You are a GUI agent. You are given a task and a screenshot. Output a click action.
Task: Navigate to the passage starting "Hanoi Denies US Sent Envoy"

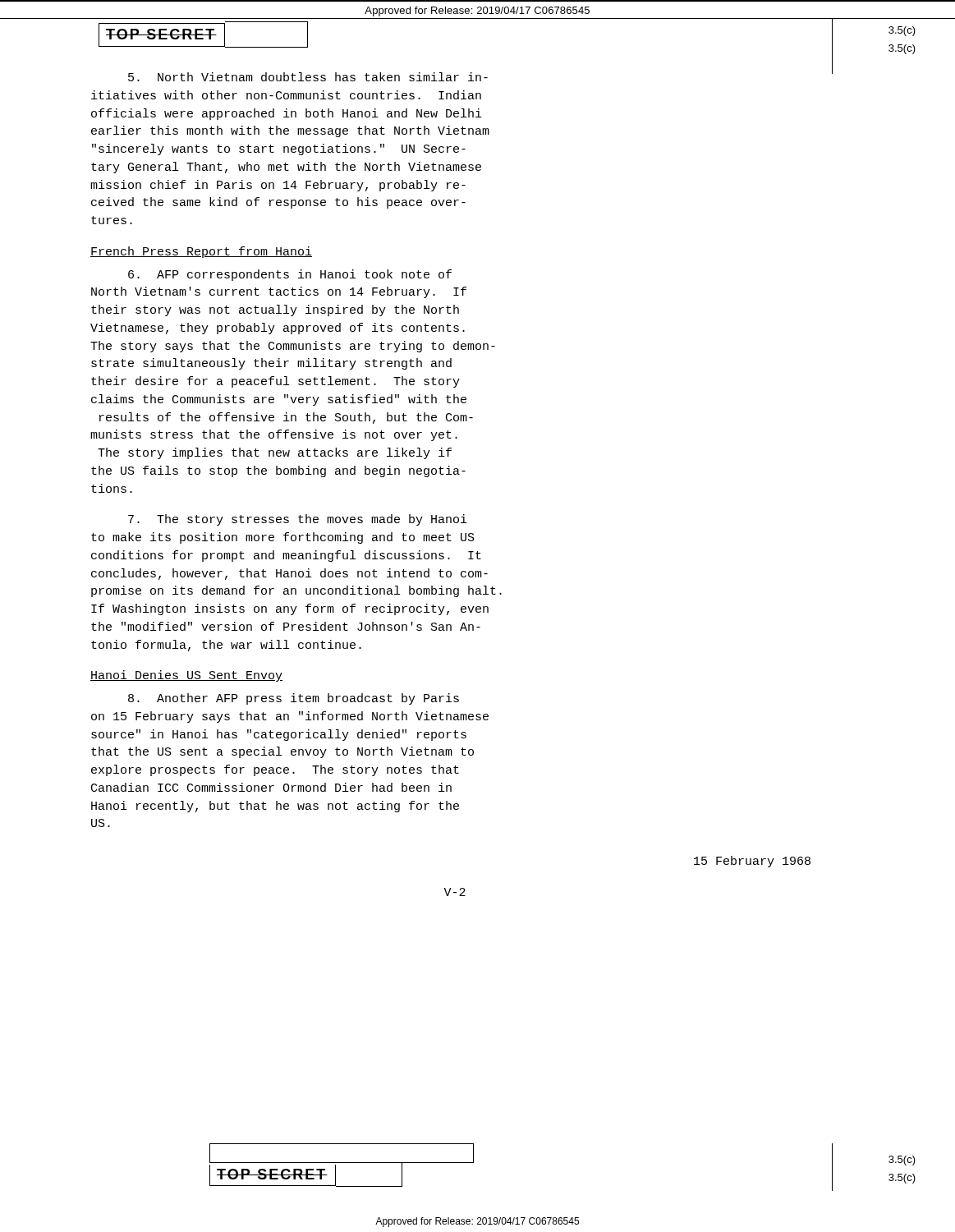[x=186, y=677]
